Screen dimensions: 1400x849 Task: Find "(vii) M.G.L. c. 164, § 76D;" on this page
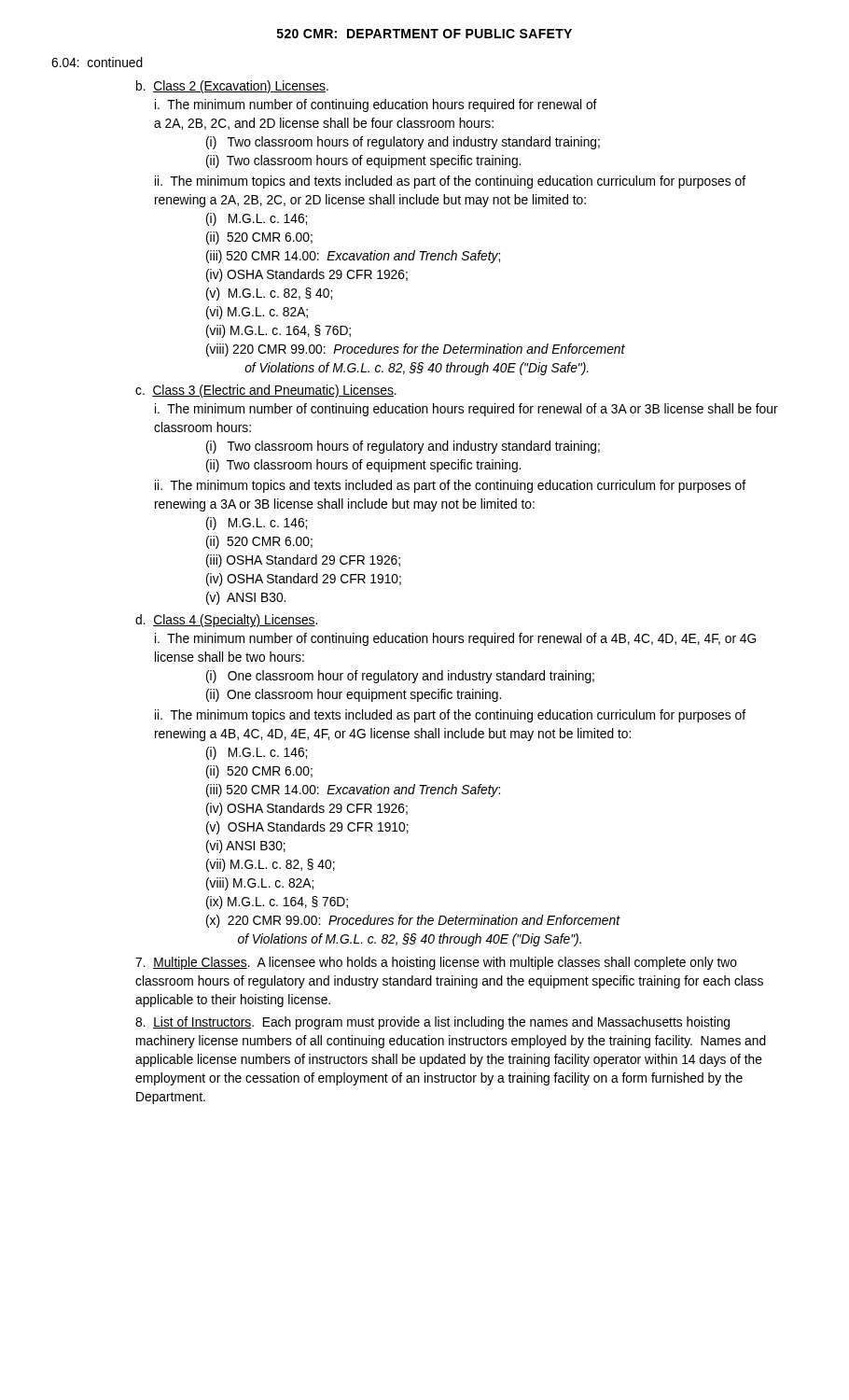point(279,331)
